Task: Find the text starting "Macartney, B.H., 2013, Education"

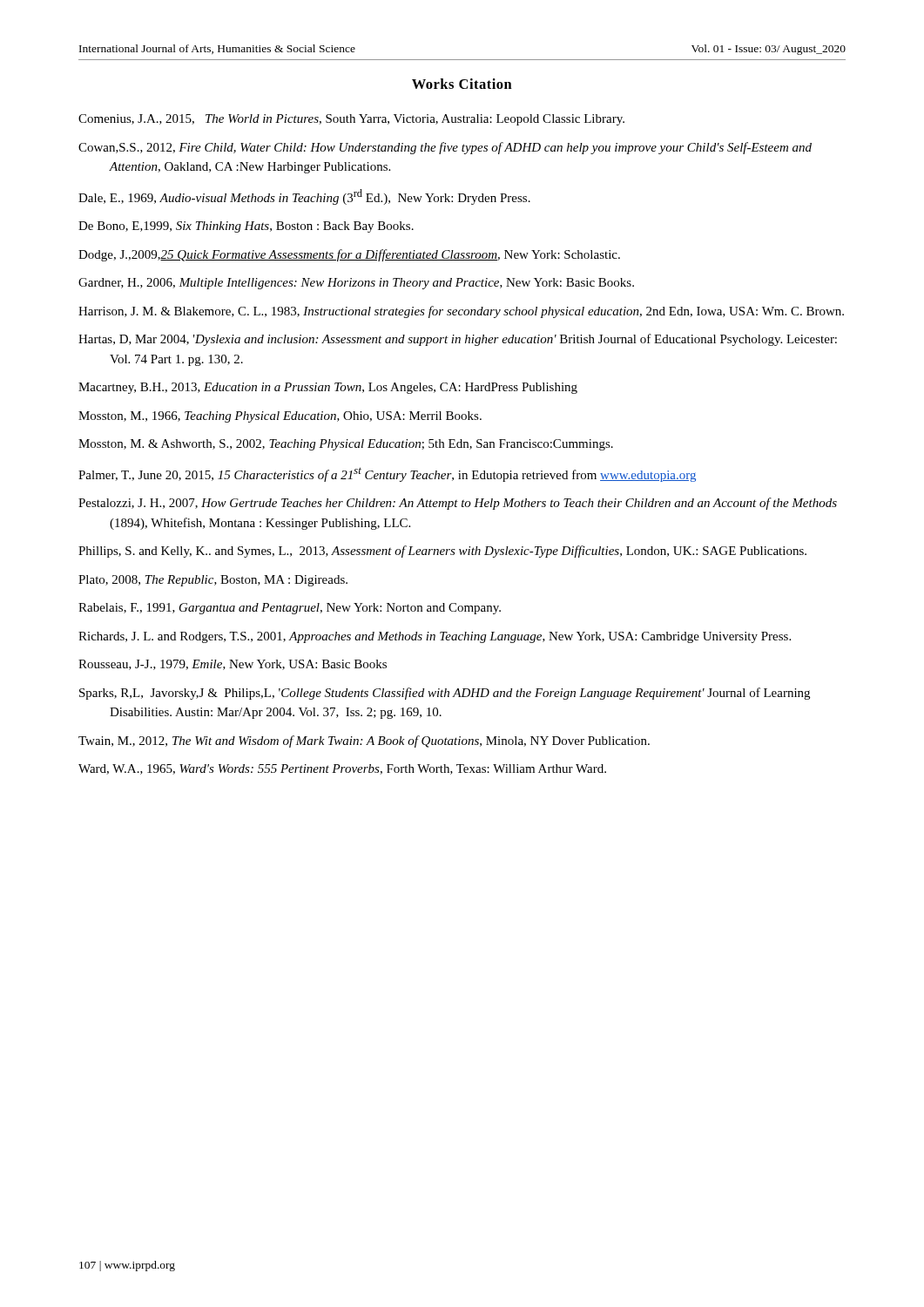Action: coord(328,387)
